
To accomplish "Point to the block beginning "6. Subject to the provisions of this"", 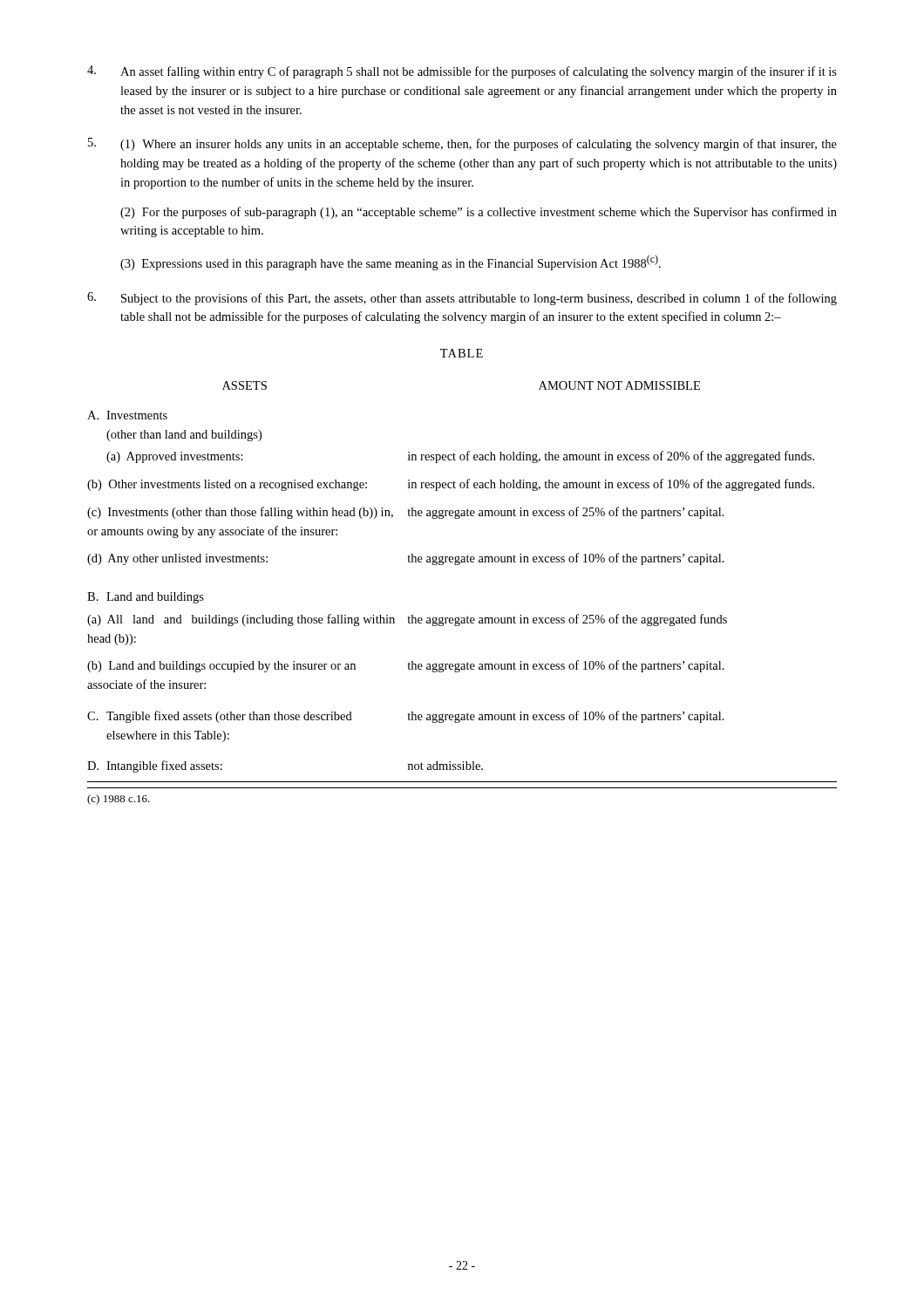I will [462, 308].
